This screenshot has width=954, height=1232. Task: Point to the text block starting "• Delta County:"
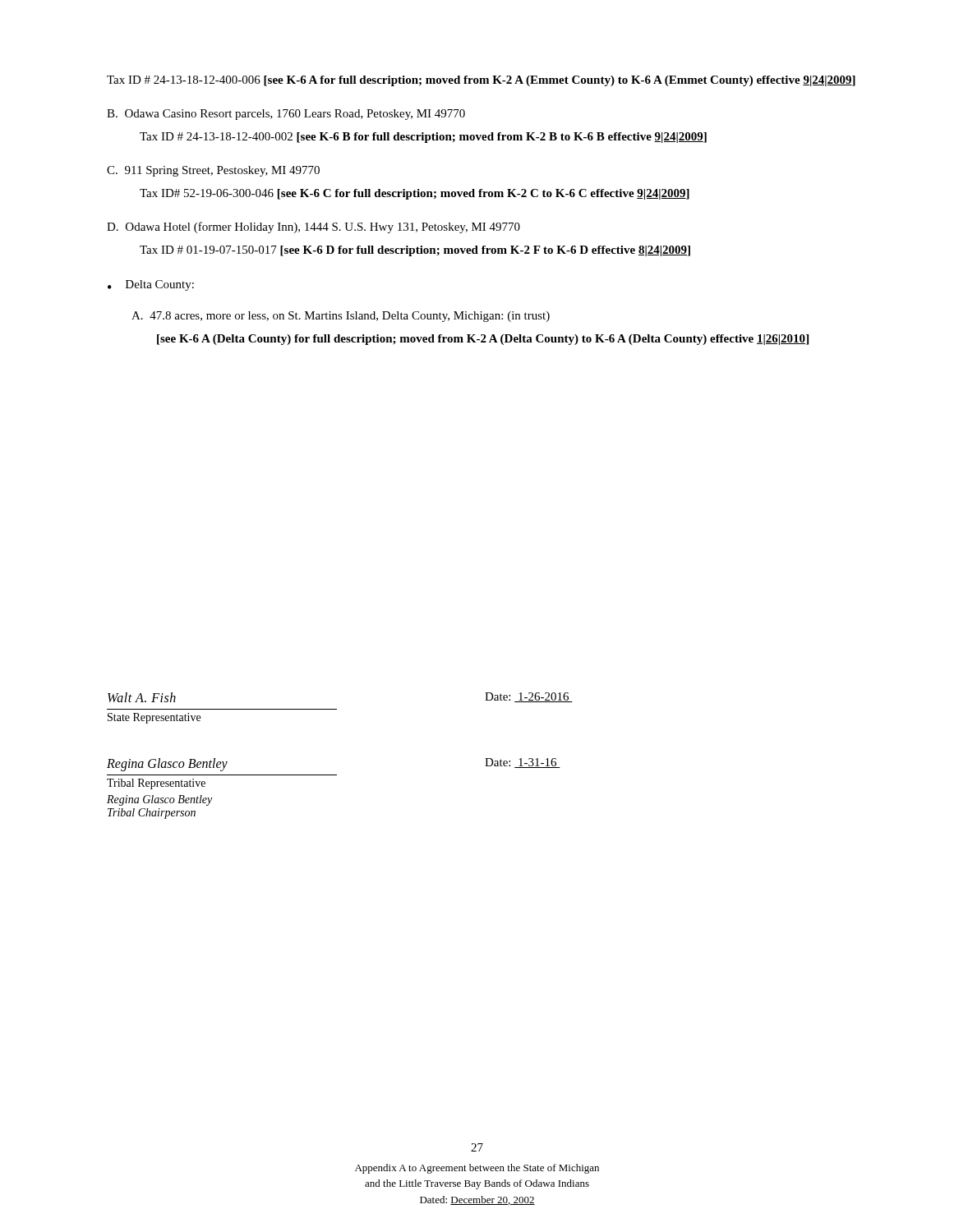151,288
